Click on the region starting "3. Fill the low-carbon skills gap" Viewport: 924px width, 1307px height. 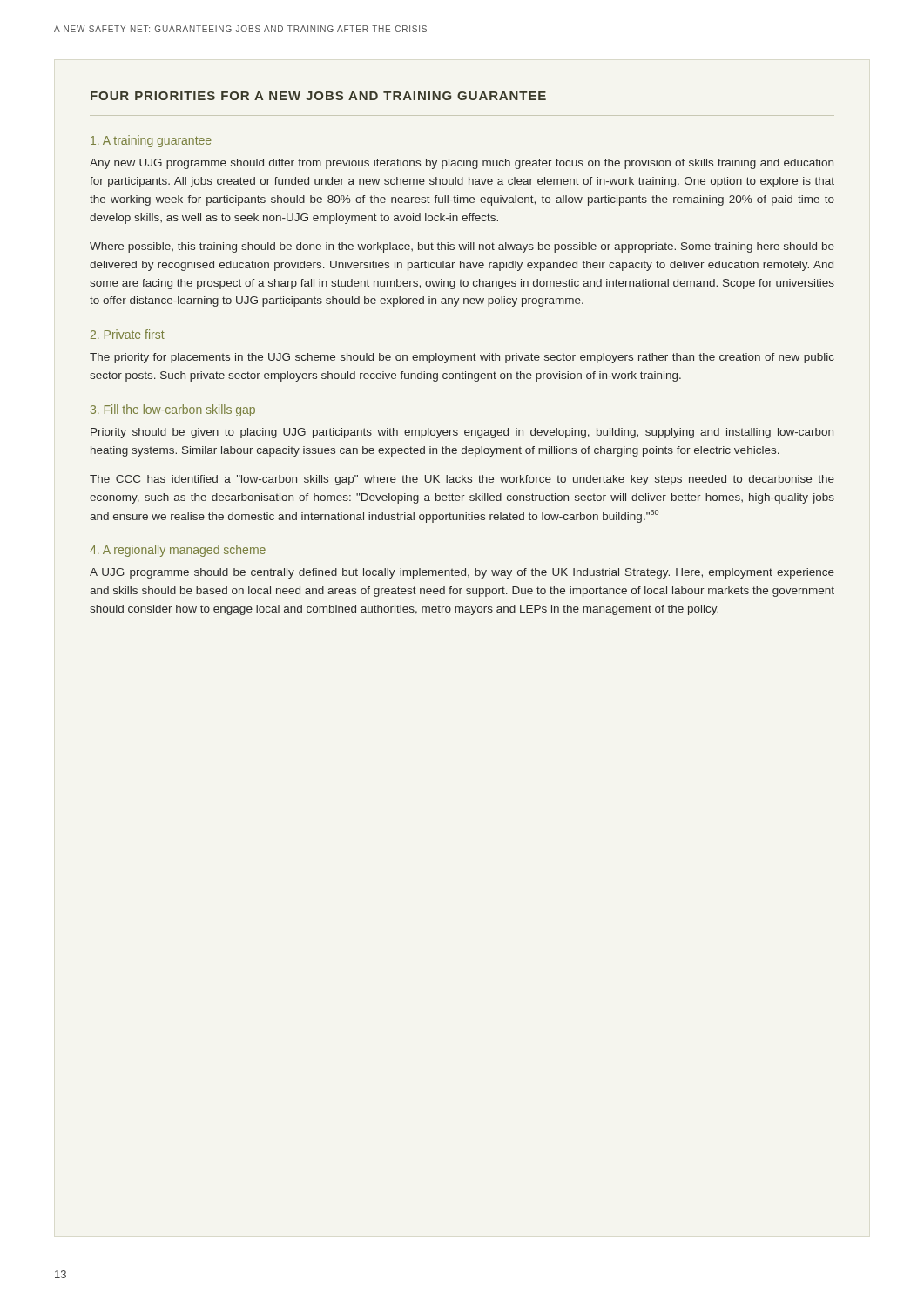point(173,410)
